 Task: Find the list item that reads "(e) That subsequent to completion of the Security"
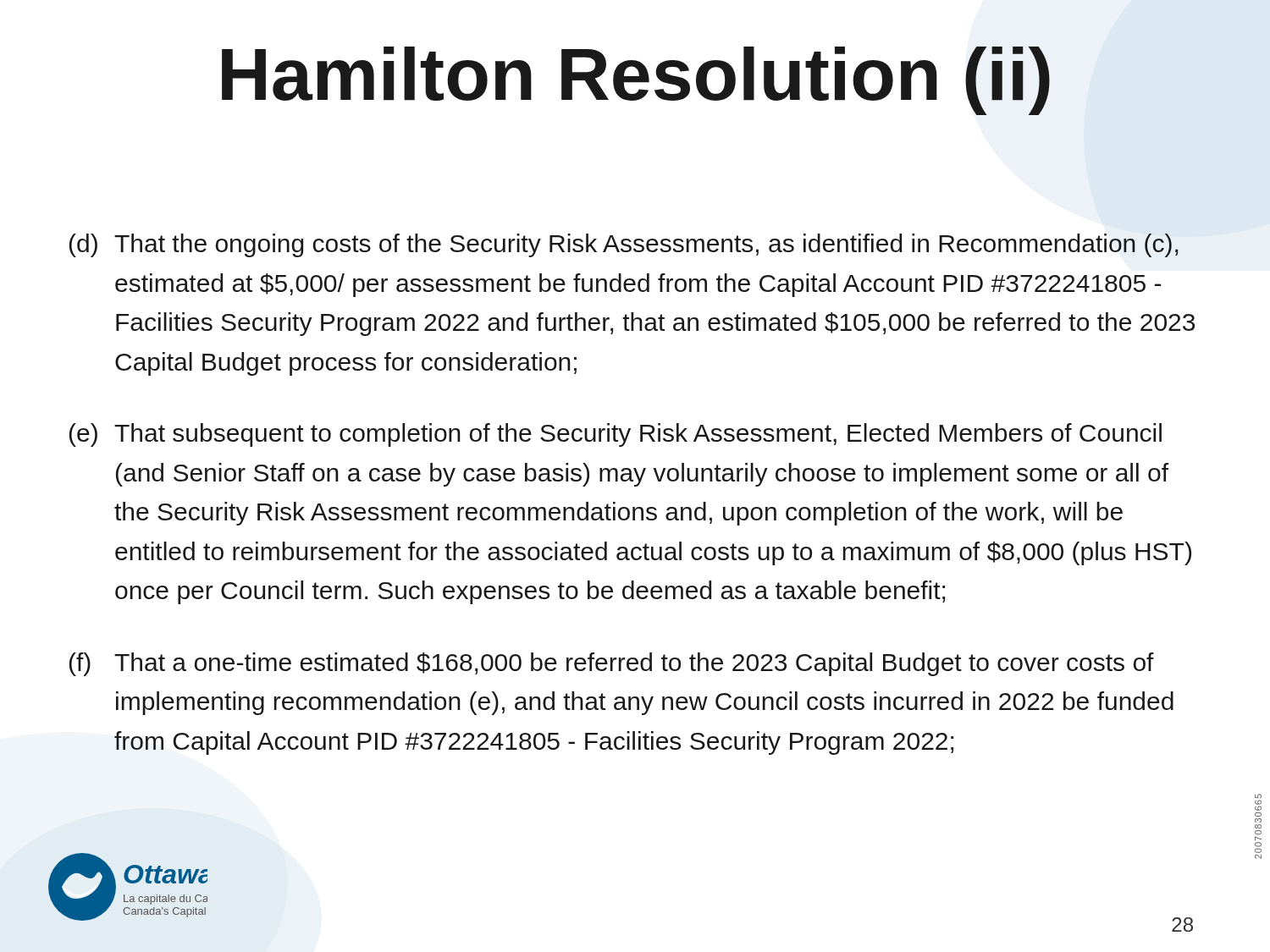(x=635, y=512)
